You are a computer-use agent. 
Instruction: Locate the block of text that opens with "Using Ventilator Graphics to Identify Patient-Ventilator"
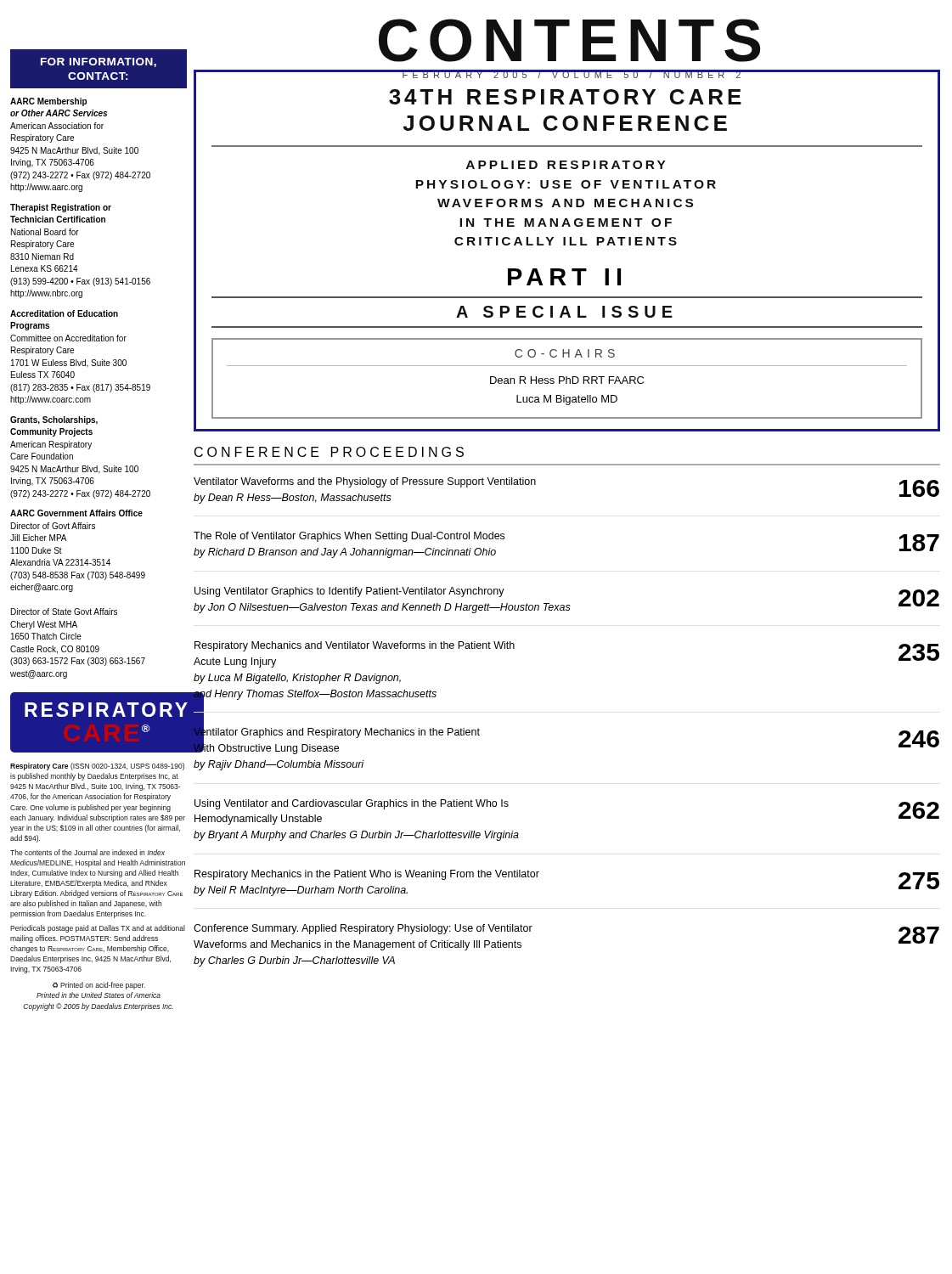[567, 599]
